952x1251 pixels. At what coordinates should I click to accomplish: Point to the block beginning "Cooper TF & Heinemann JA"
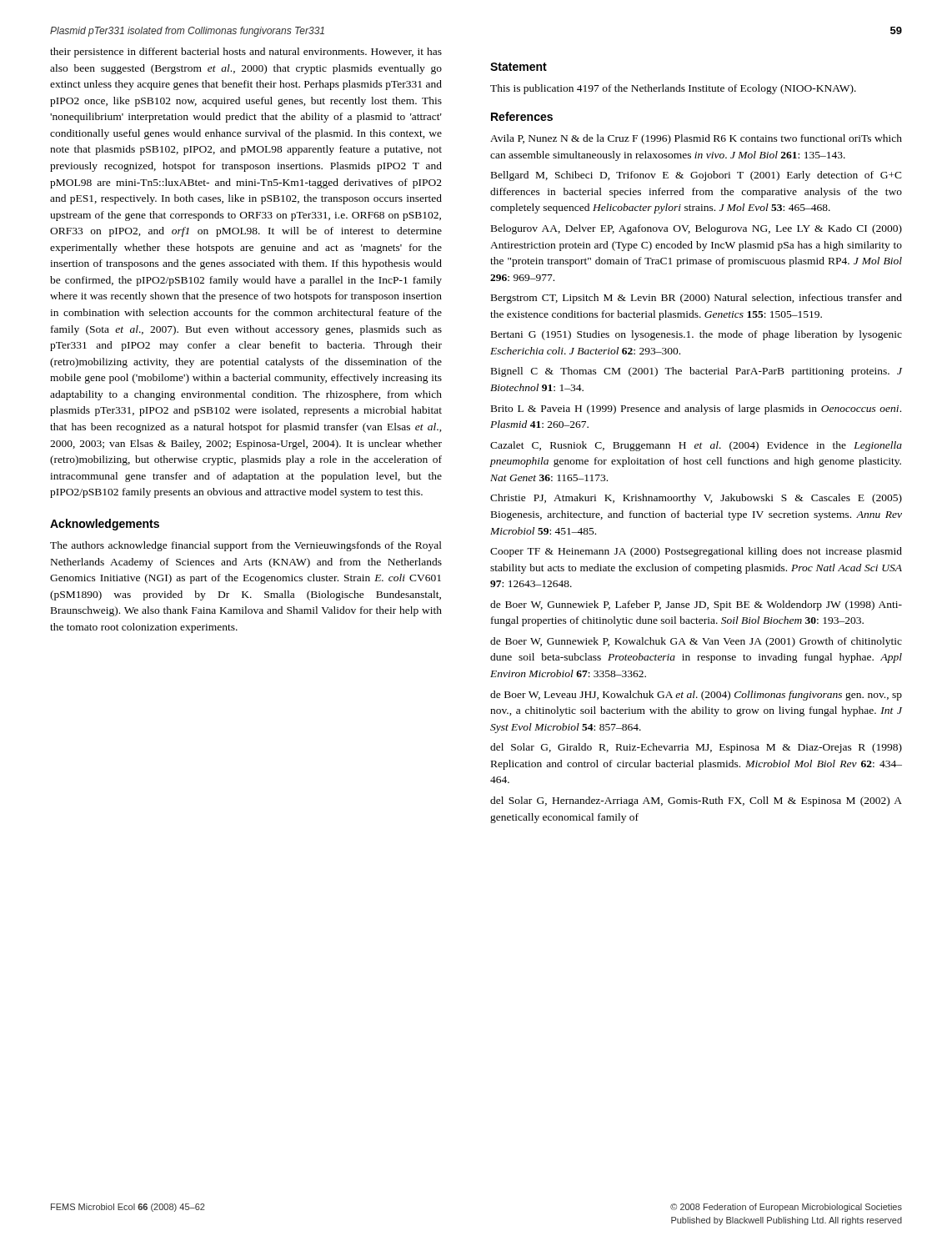(x=696, y=567)
